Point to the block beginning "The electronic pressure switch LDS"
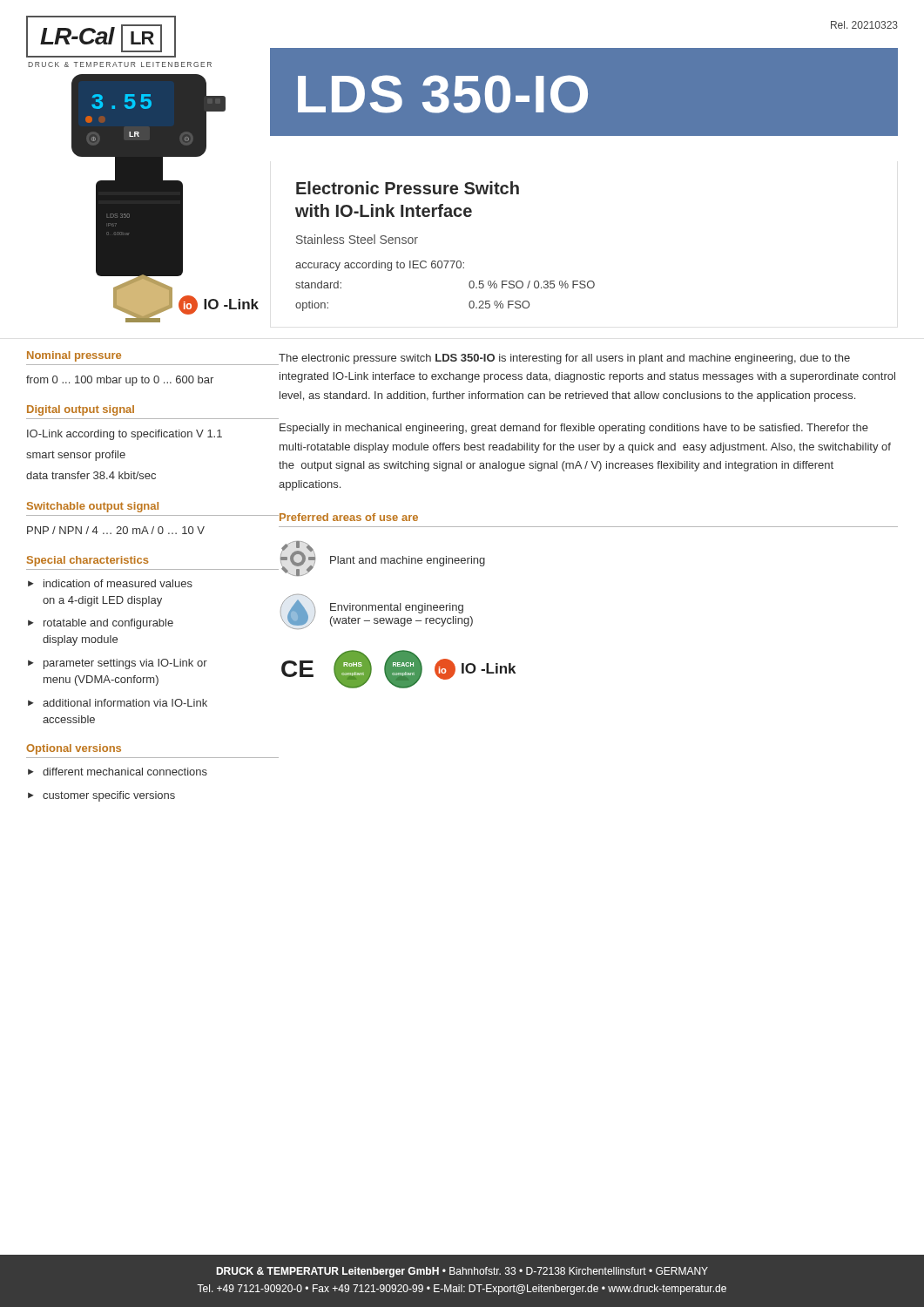Viewport: 924px width, 1307px height. [x=587, y=376]
